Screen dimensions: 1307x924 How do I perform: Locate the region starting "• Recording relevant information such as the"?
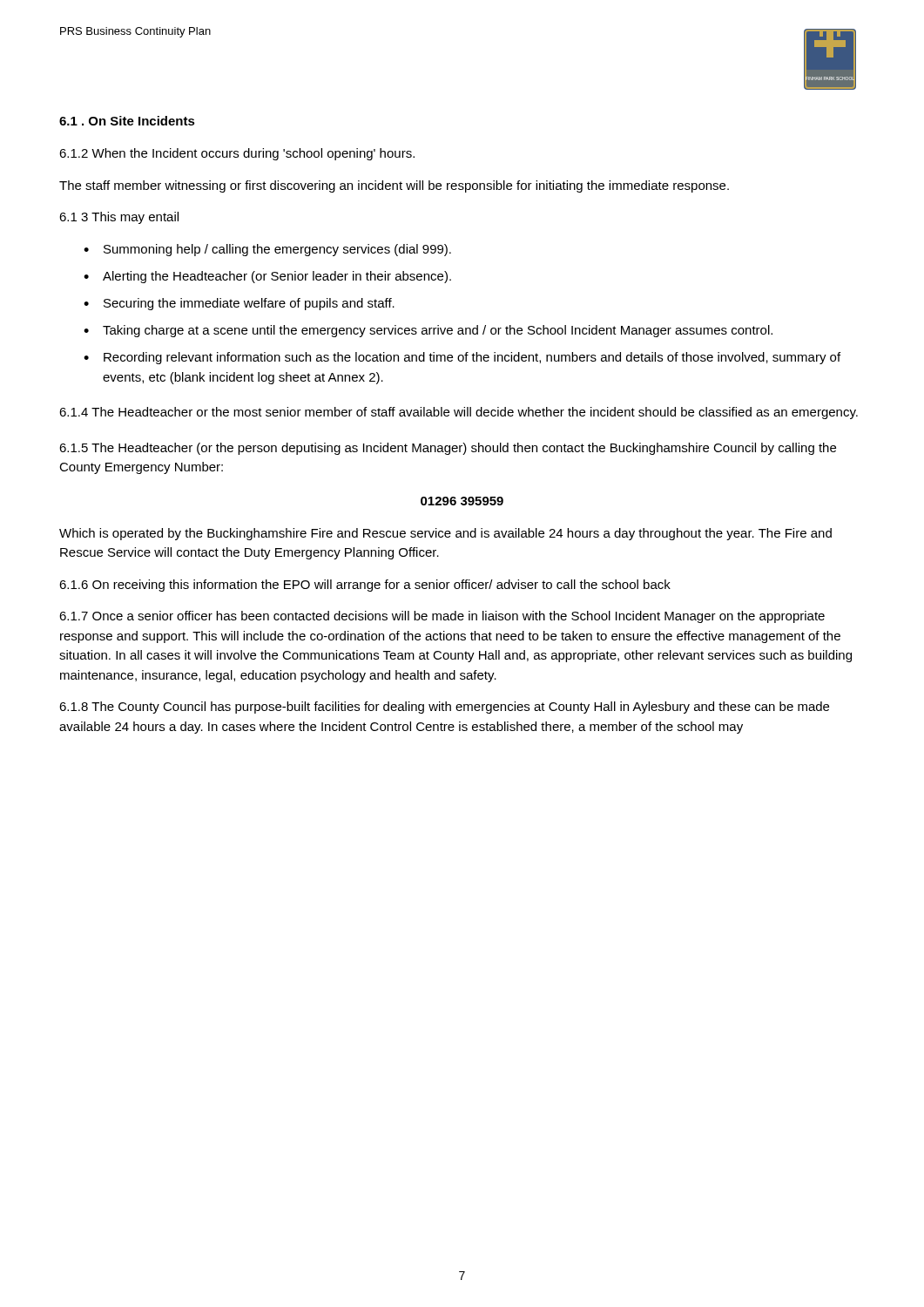point(474,368)
